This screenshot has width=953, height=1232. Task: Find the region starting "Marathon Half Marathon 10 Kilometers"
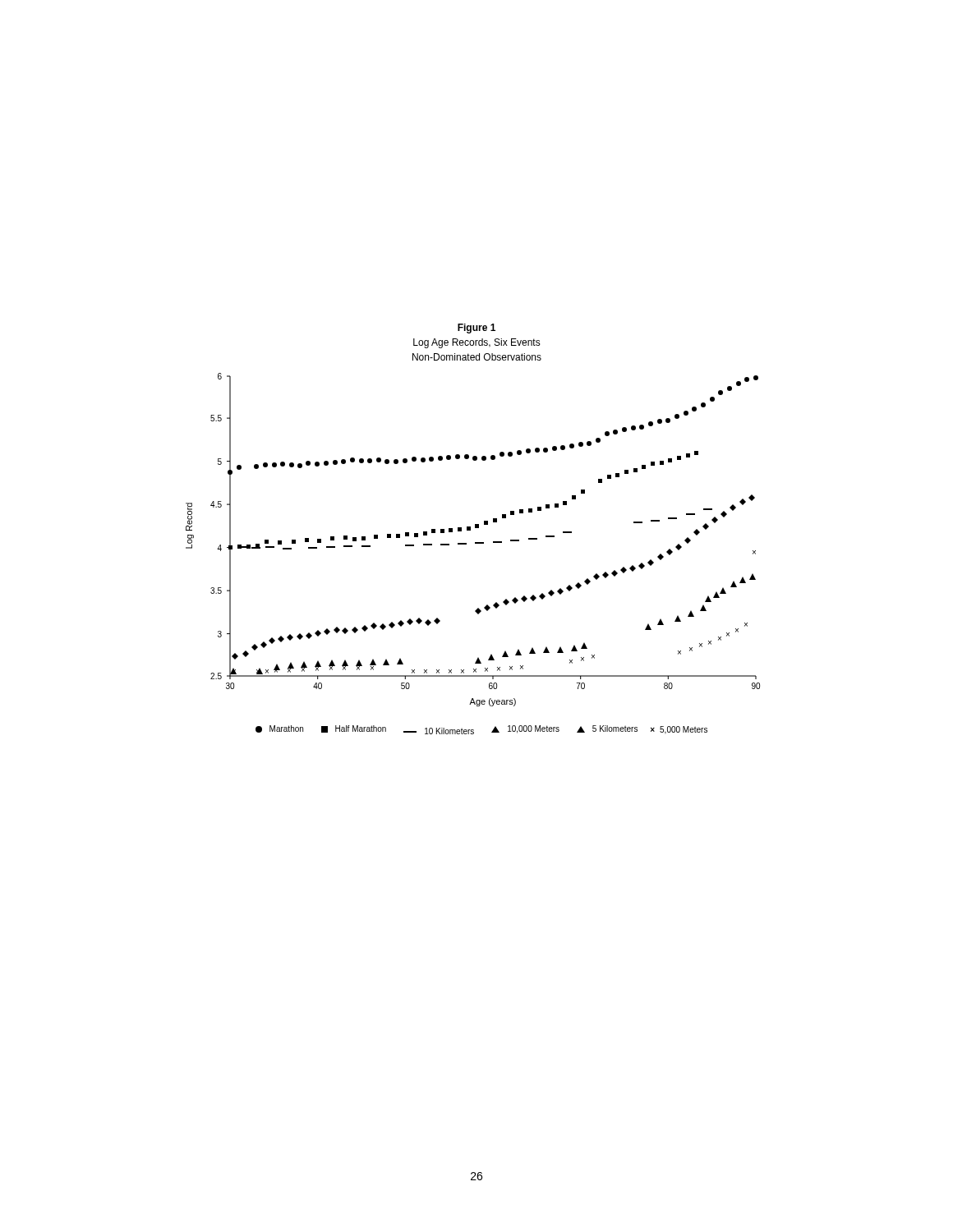click(479, 730)
